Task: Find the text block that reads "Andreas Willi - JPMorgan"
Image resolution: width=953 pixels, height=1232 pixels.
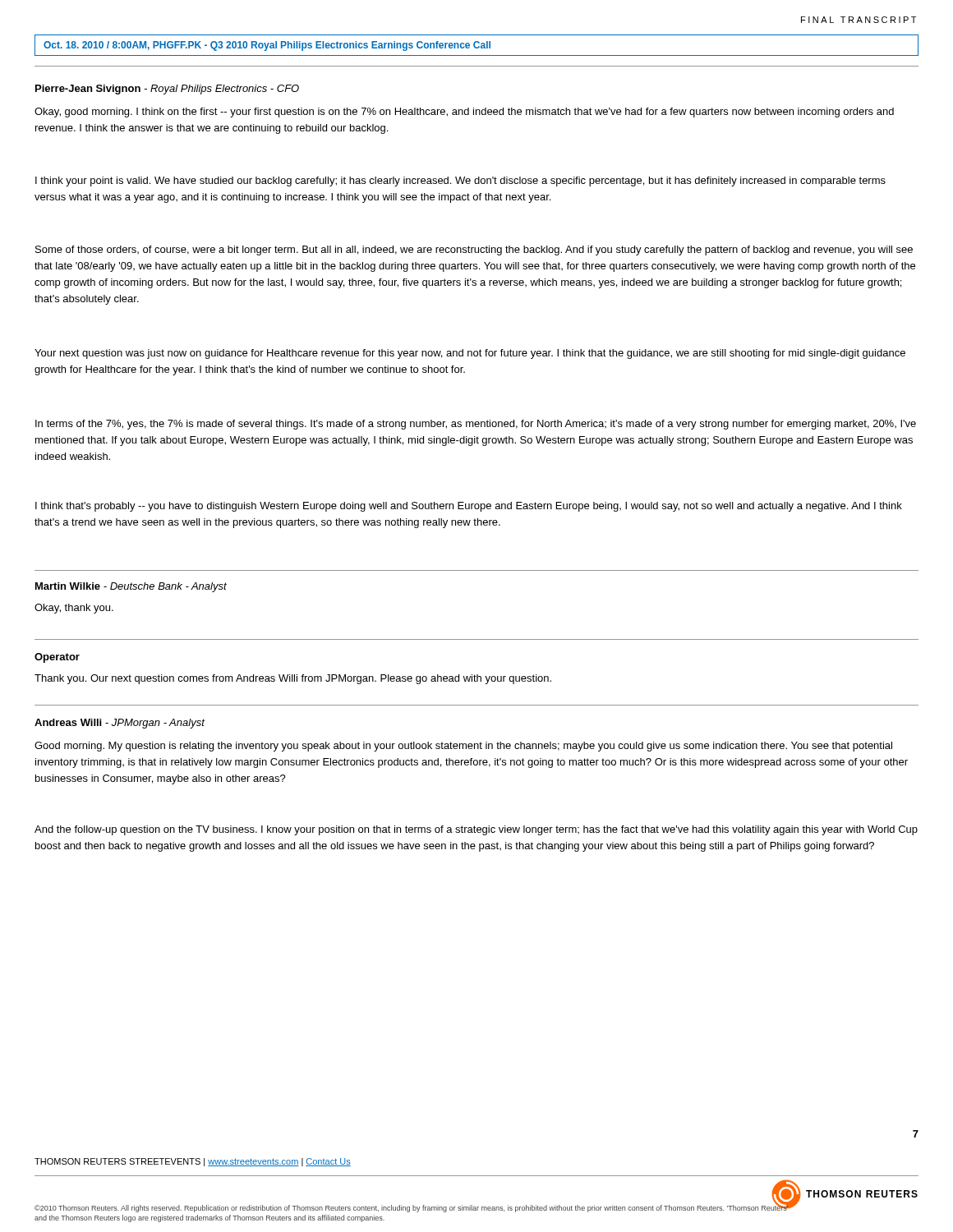Action: (x=119, y=722)
